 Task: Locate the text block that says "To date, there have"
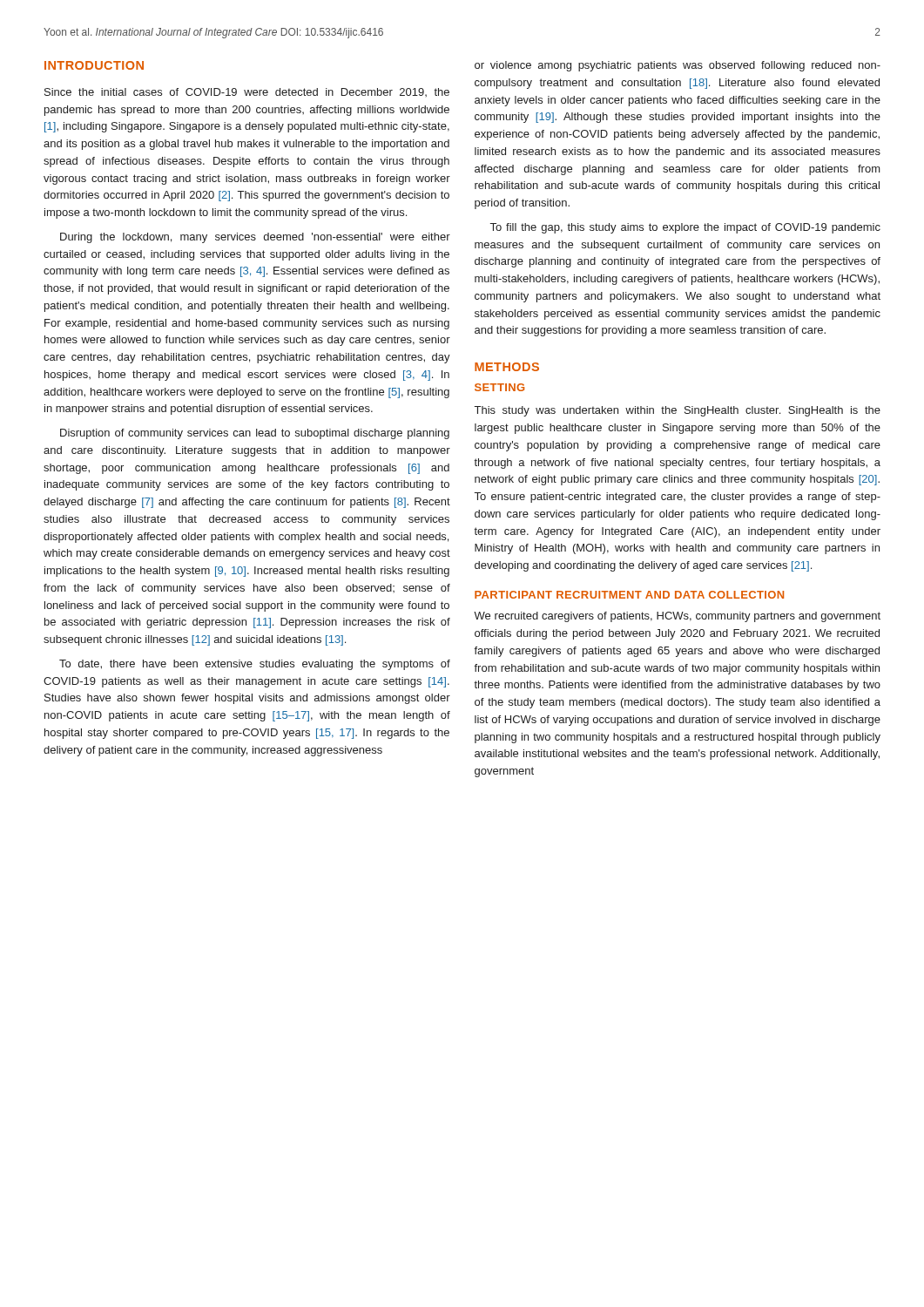click(x=247, y=707)
